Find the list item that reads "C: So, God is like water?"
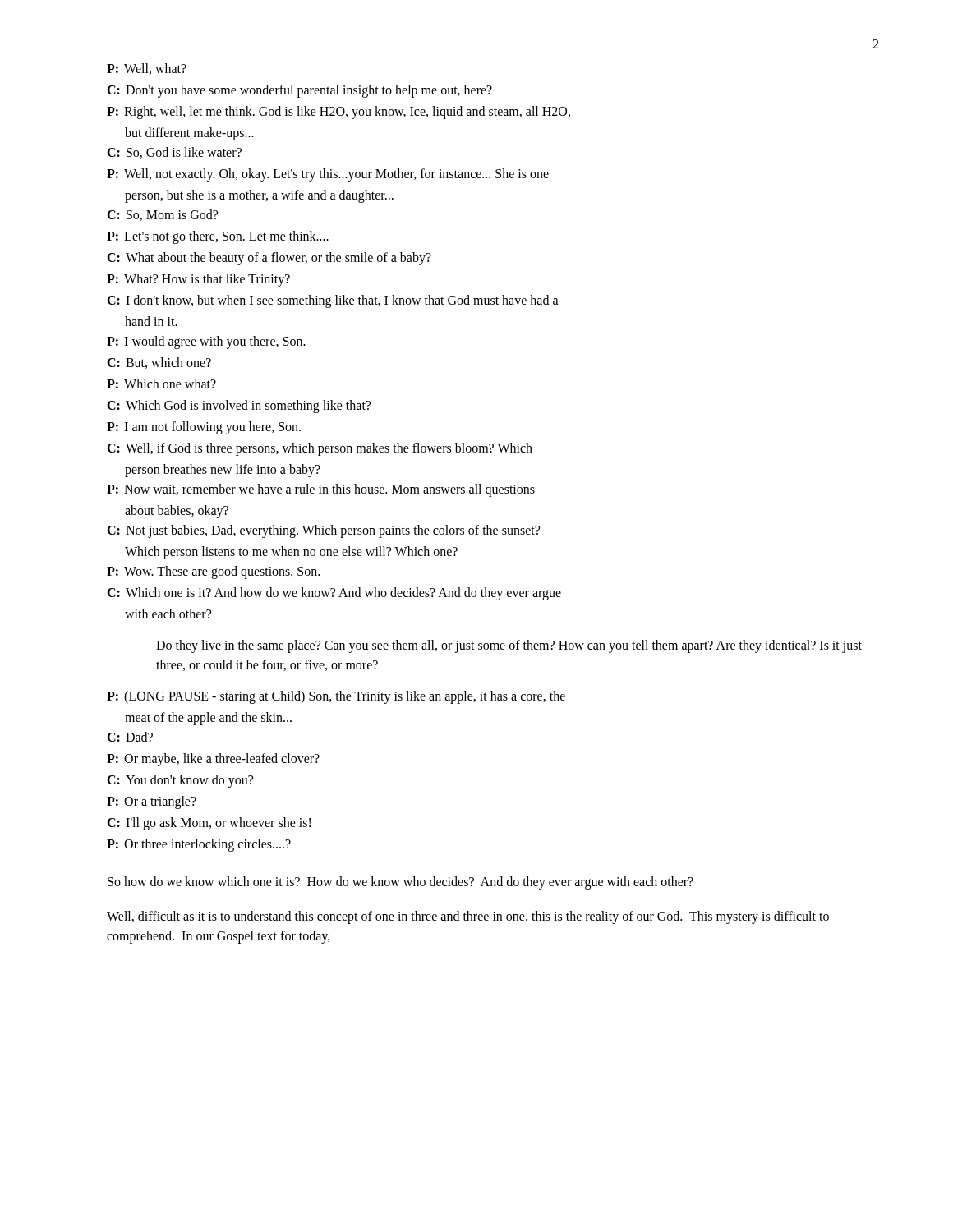The height and width of the screenshot is (1232, 953). (x=174, y=153)
